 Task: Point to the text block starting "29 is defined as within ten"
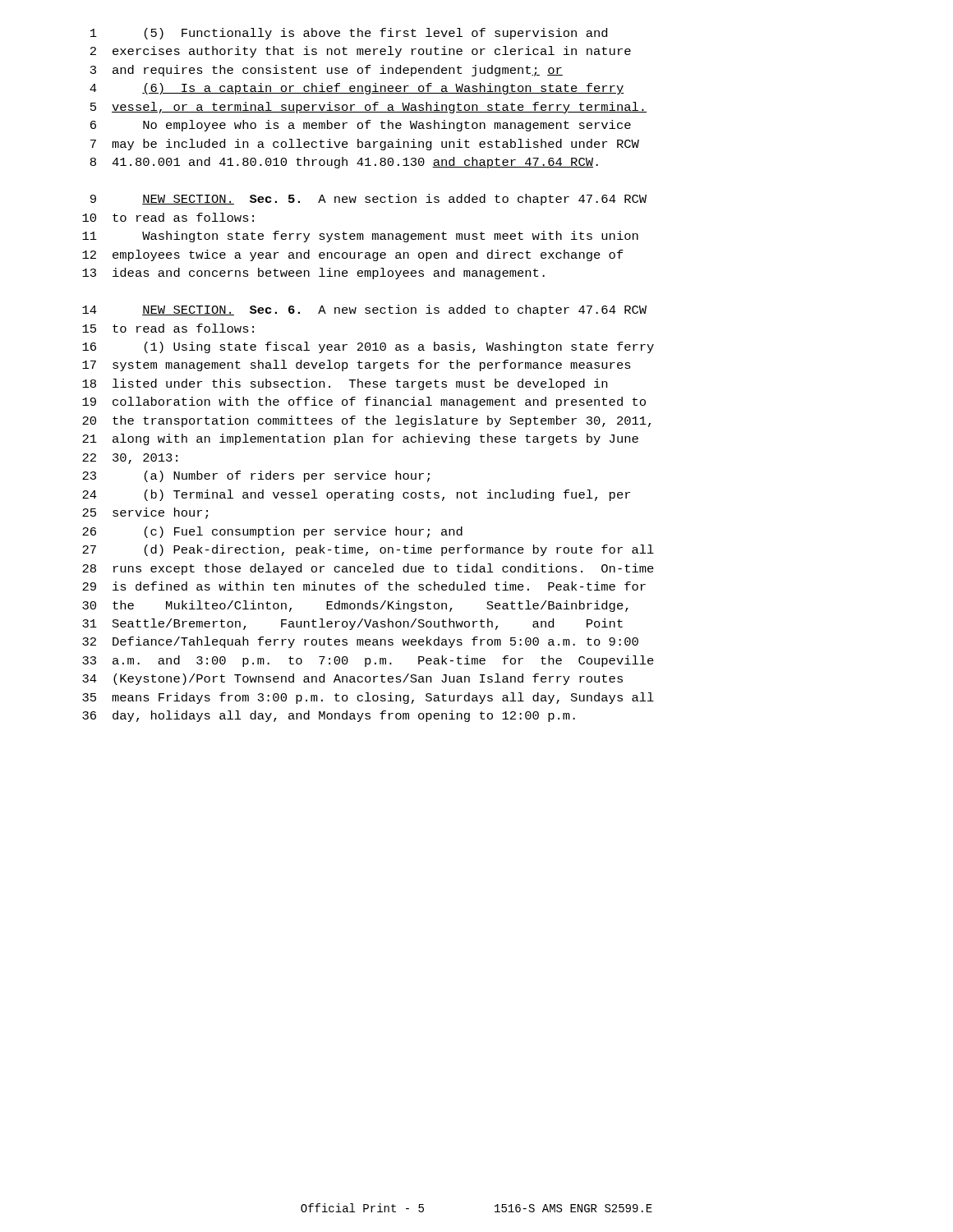click(476, 588)
